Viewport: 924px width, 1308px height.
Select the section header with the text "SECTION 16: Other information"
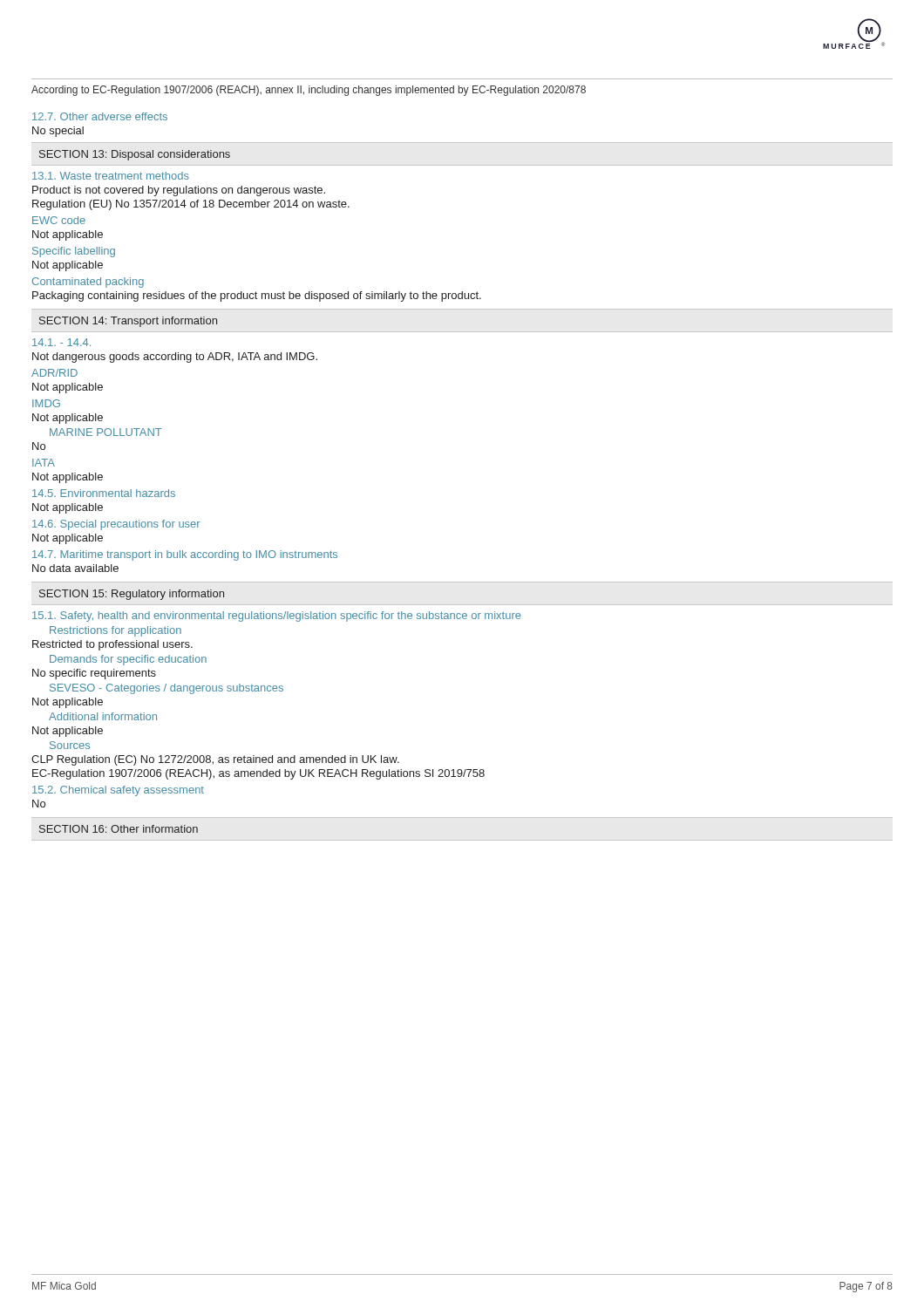(118, 829)
